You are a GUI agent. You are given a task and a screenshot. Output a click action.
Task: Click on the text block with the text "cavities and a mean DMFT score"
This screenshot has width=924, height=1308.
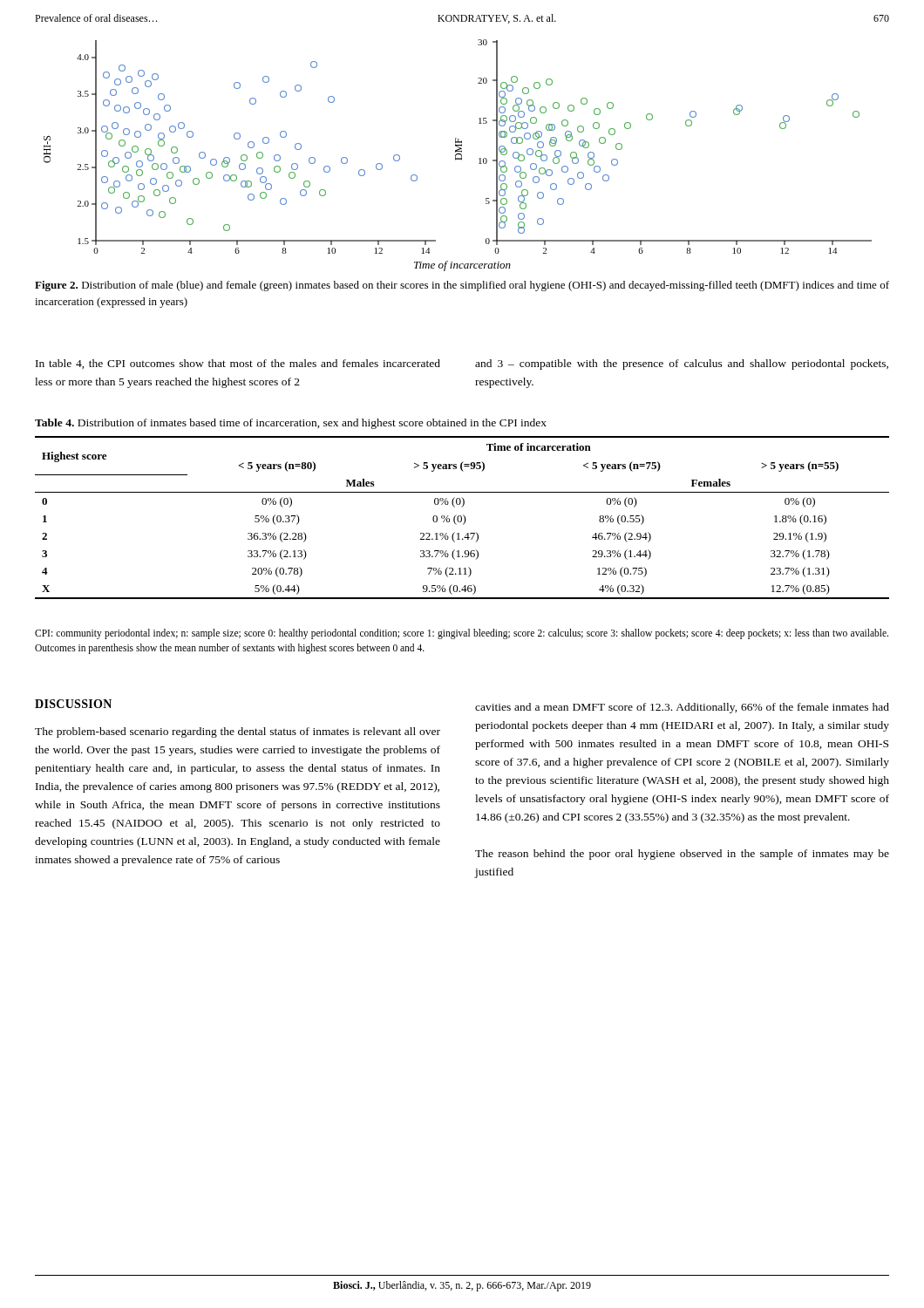point(682,789)
